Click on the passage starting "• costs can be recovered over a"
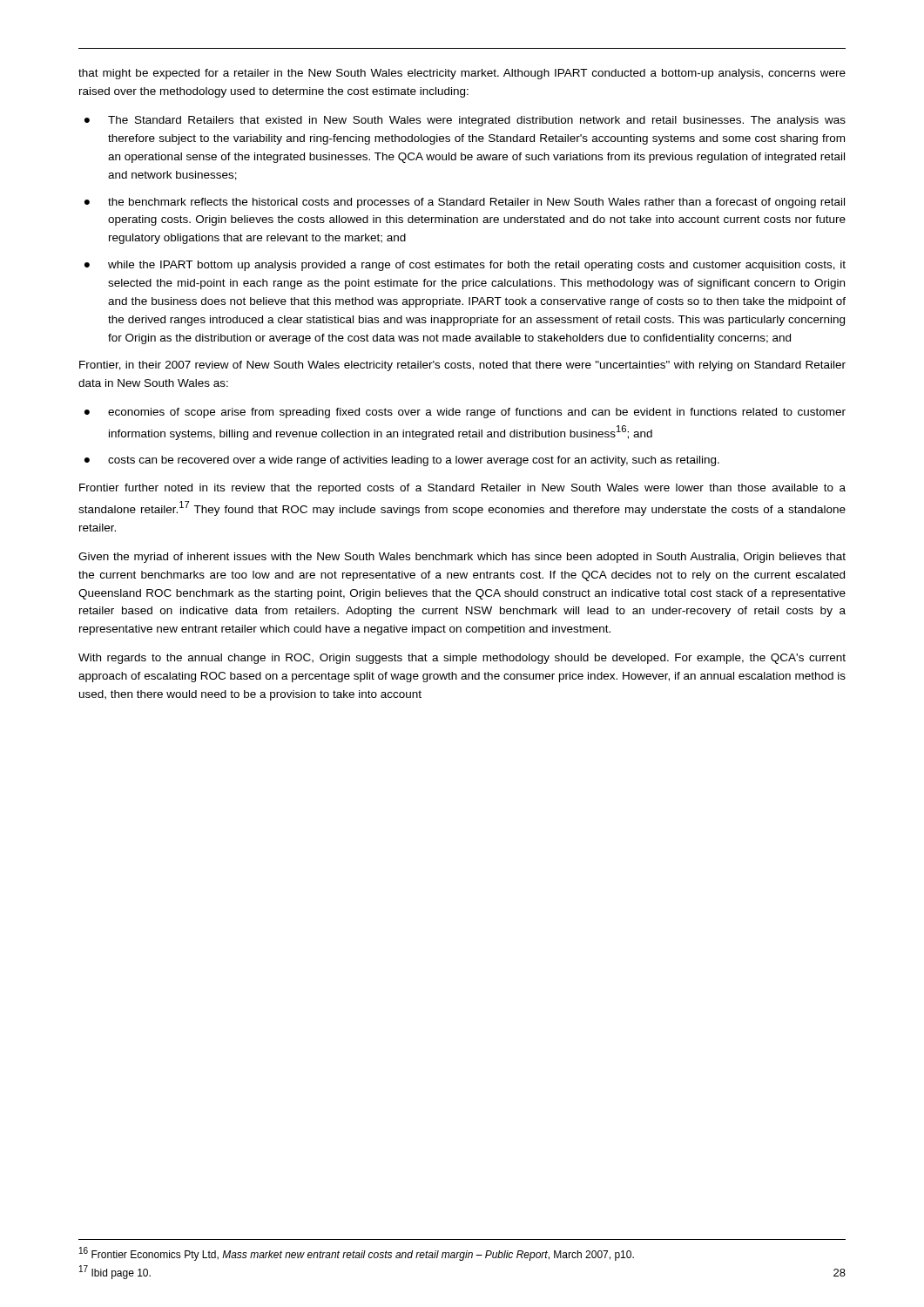 pyautogui.click(x=462, y=461)
